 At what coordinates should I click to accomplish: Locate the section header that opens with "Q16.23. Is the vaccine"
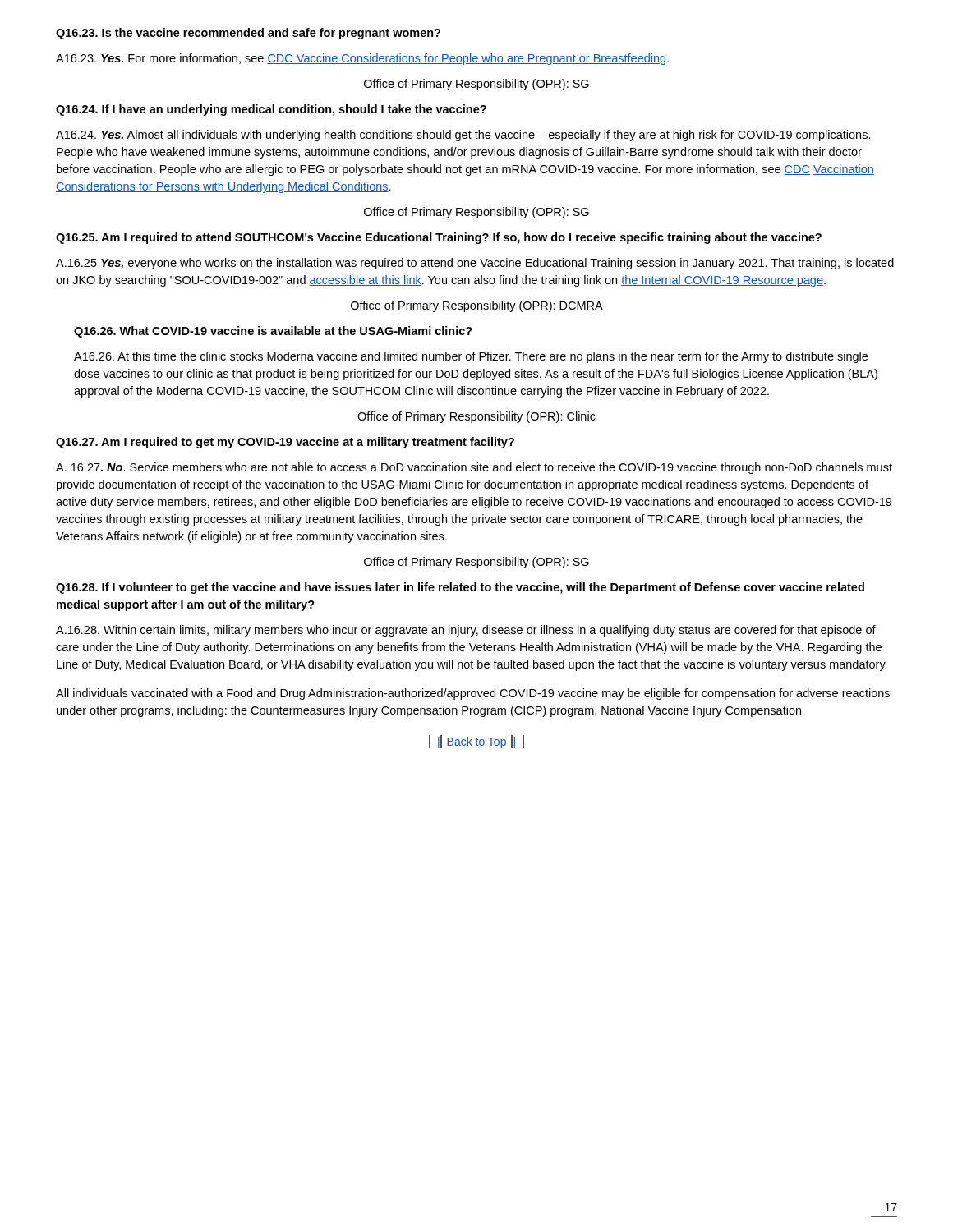(x=248, y=34)
